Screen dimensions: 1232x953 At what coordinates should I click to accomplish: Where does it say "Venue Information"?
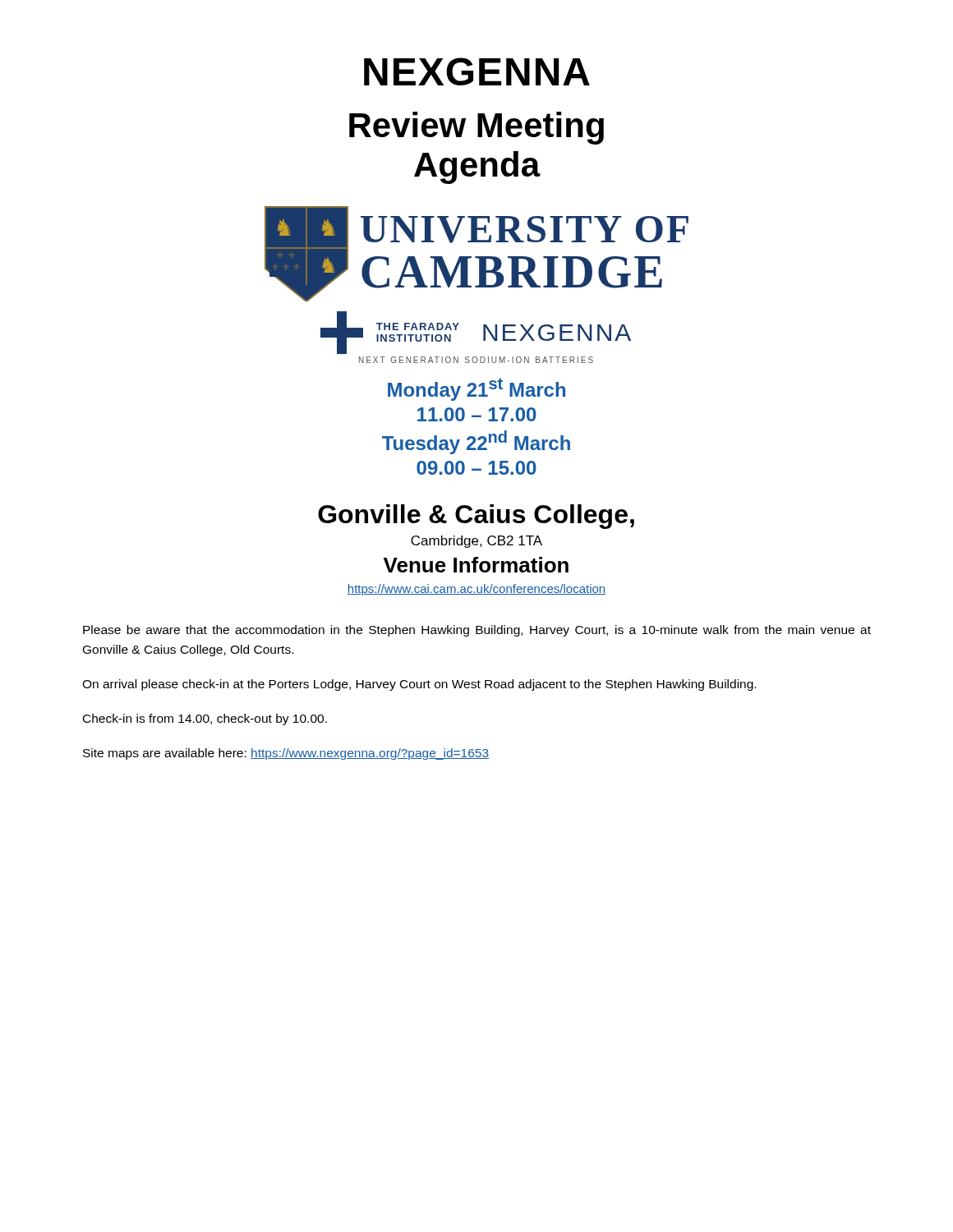[476, 565]
